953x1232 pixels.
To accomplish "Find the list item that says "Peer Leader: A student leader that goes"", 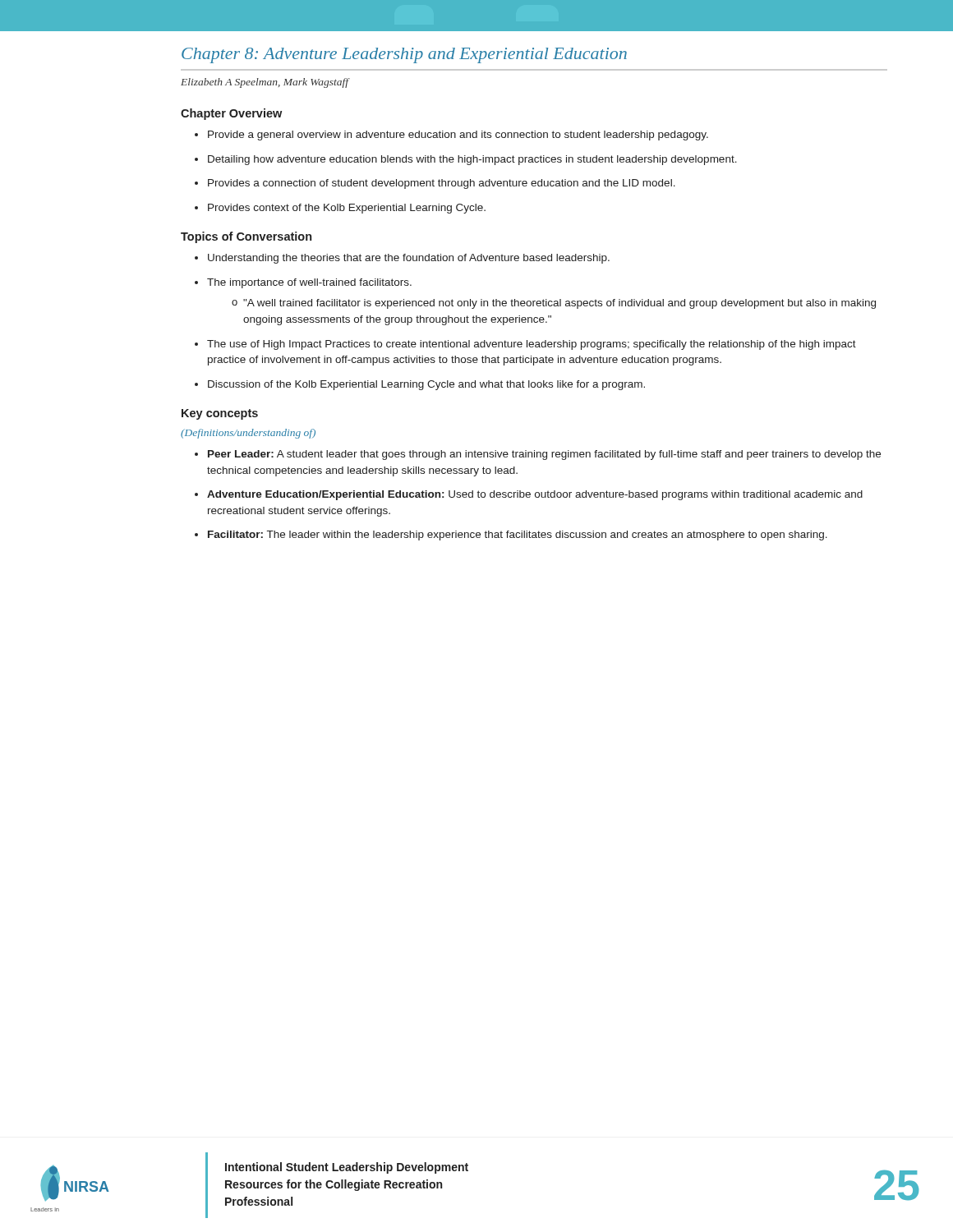I will (544, 462).
